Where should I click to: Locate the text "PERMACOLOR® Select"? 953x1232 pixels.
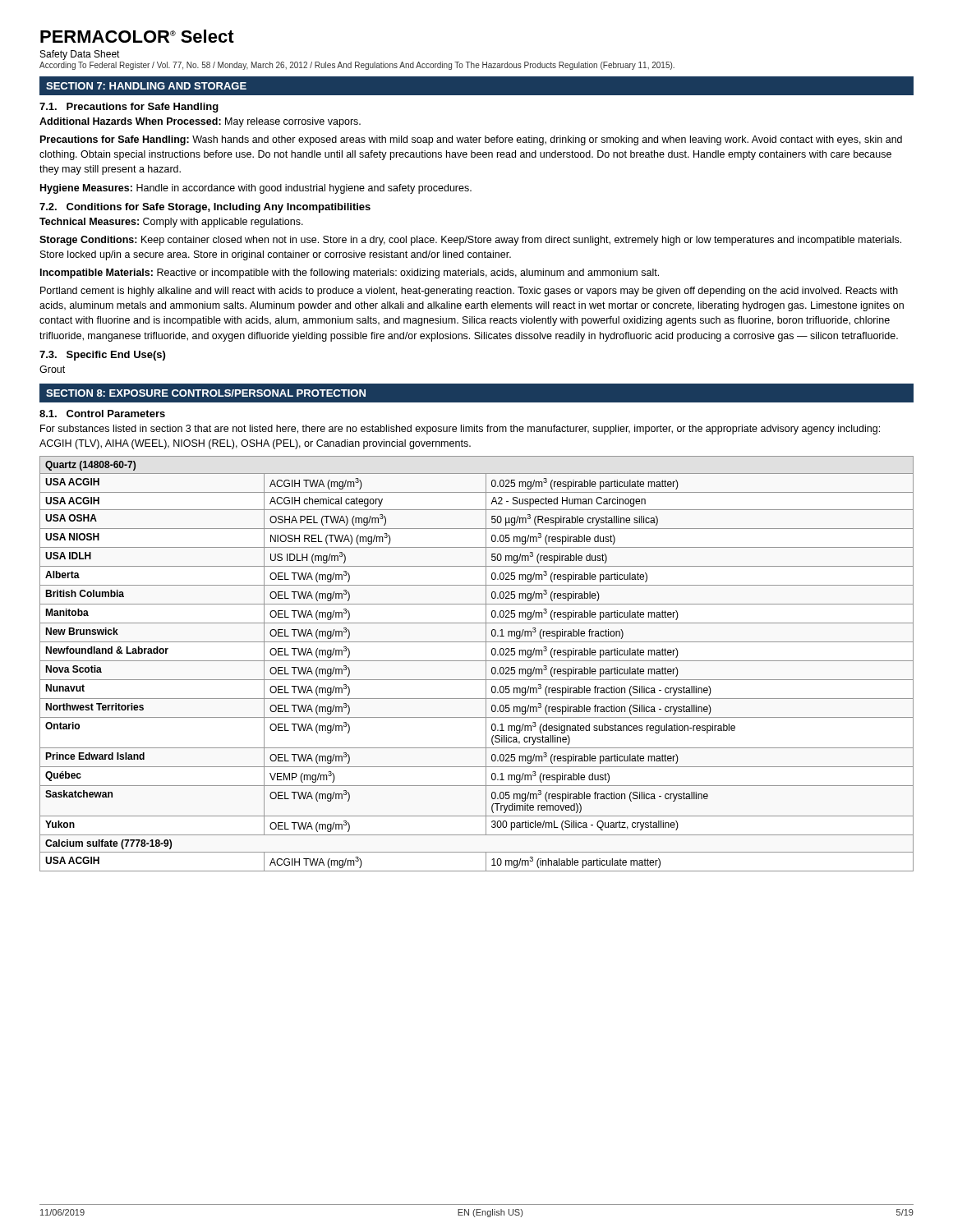[x=137, y=37]
